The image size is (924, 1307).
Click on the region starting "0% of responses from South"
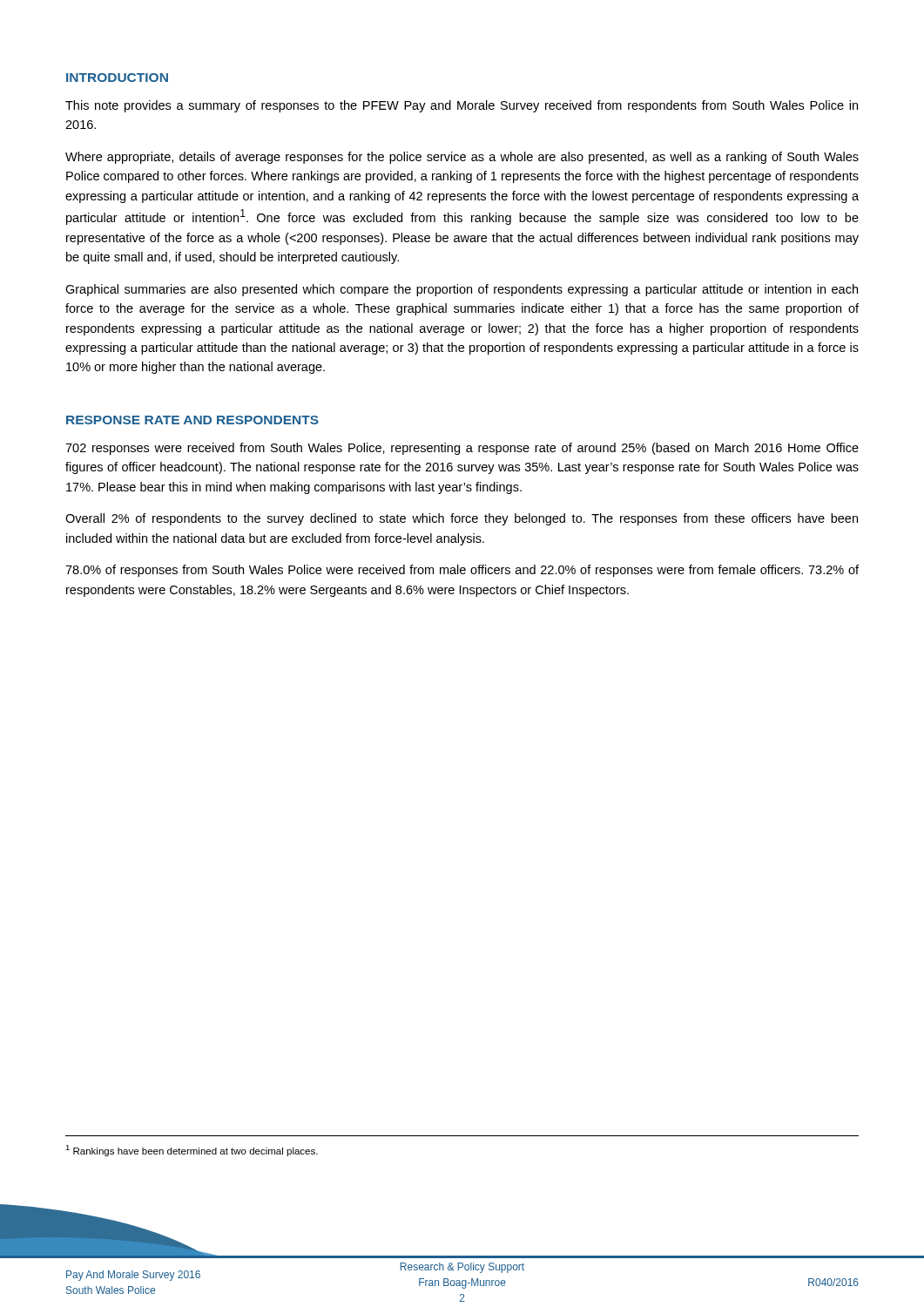coord(462,580)
